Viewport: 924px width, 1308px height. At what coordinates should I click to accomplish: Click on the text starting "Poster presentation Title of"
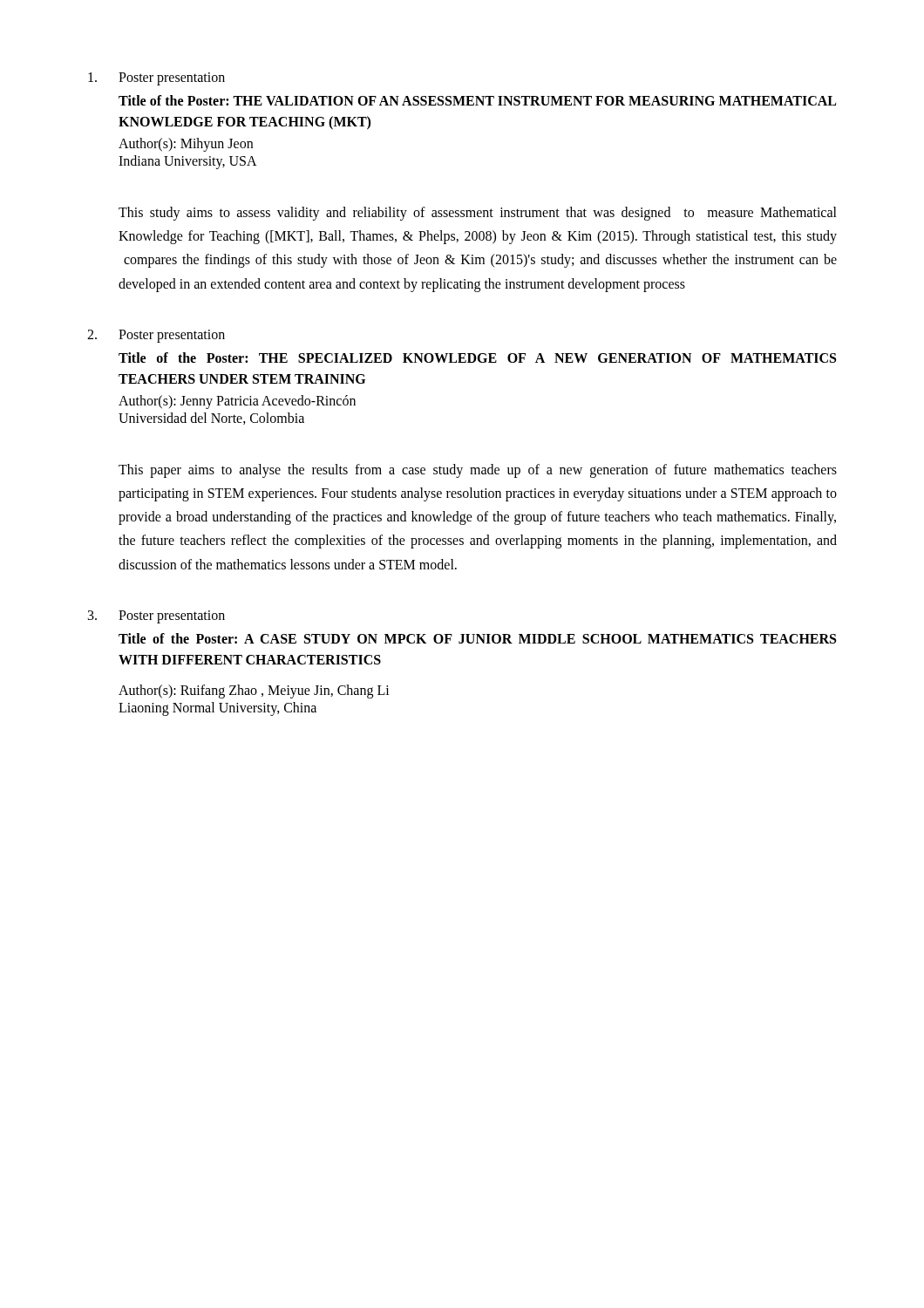[x=156, y=79]
